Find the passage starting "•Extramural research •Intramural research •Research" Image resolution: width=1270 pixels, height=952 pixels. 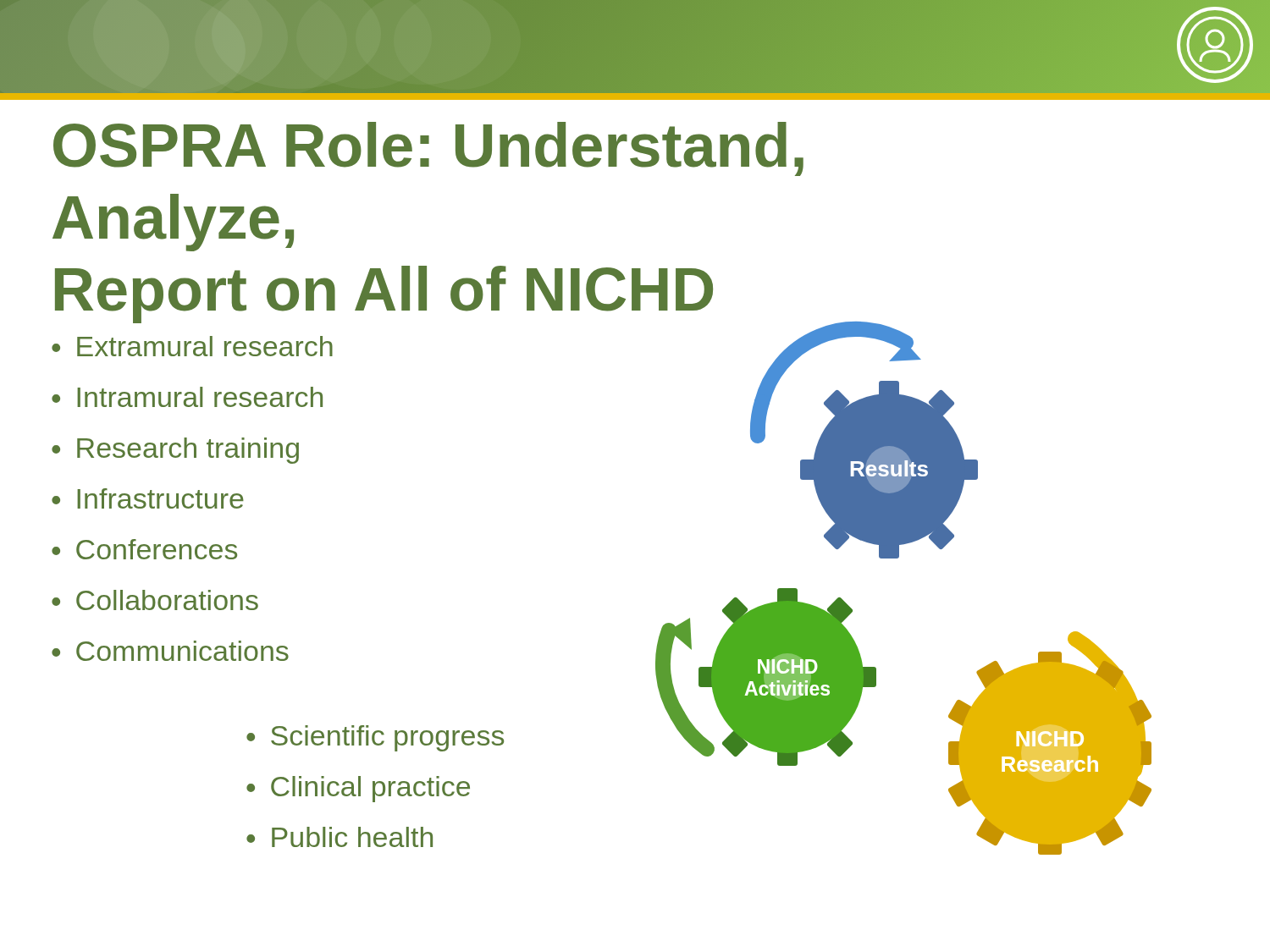pyautogui.click(x=246, y=500)
